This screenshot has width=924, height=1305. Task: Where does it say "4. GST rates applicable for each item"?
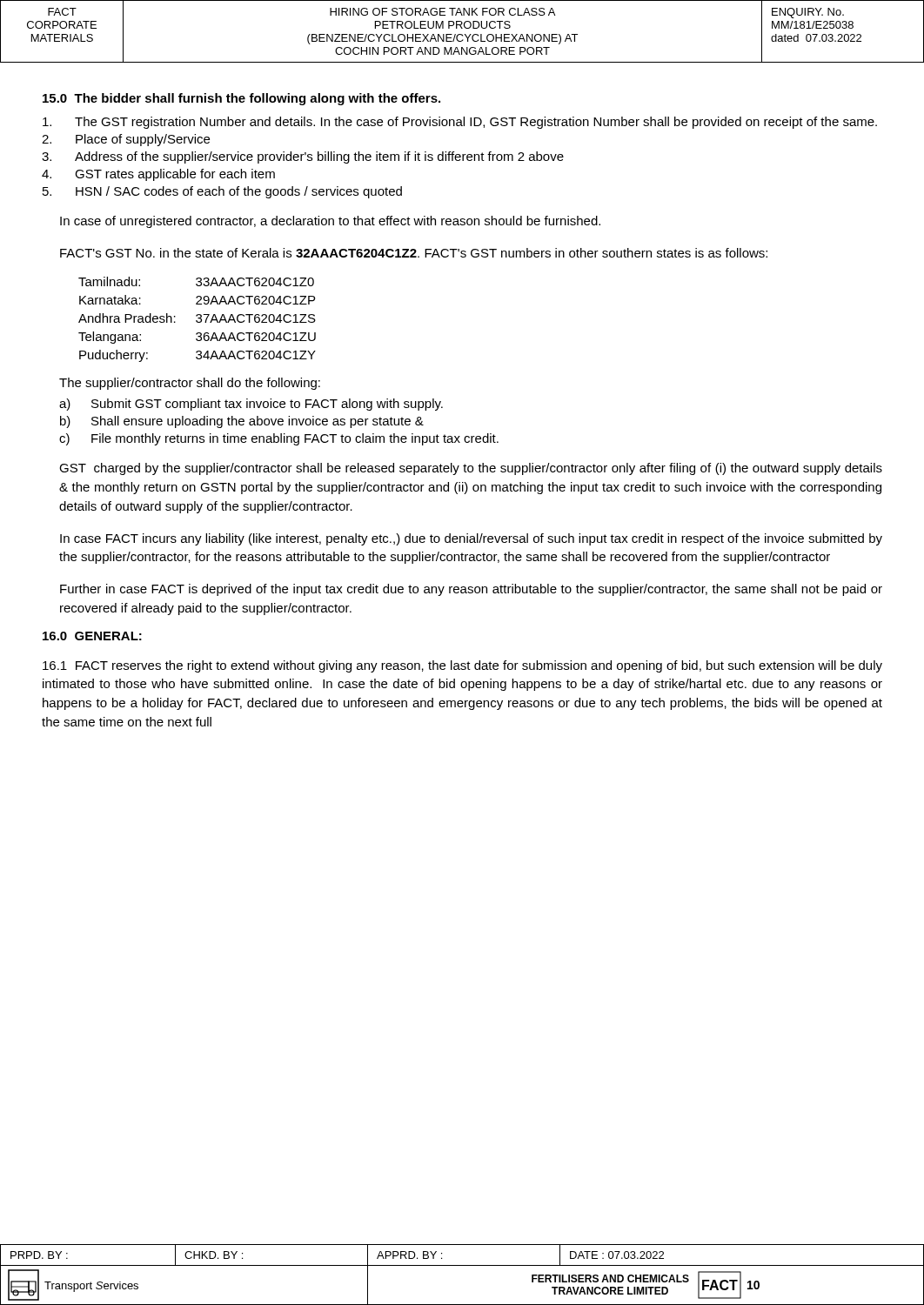pos(158,175)
